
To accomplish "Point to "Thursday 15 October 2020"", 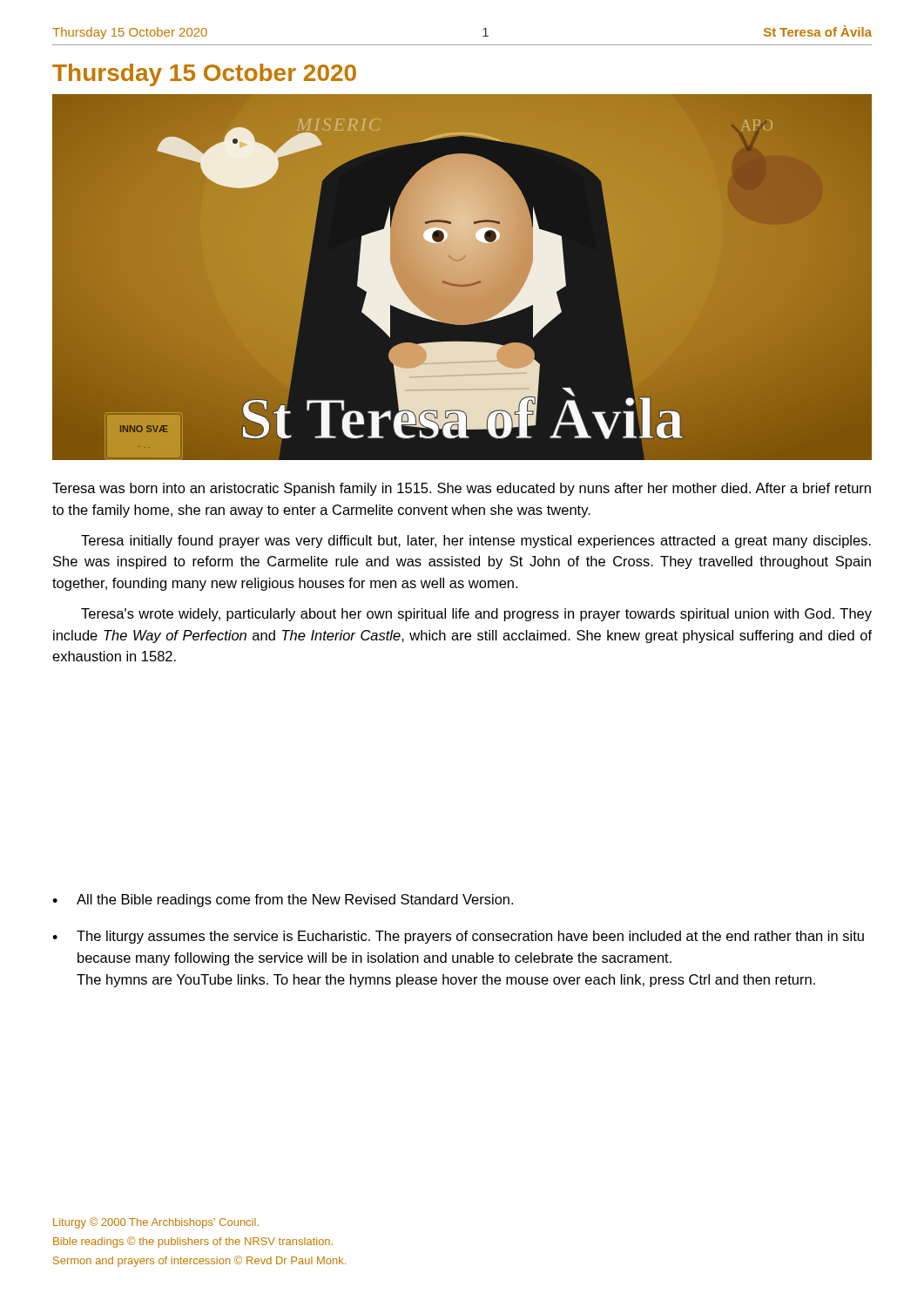I will click(x=205, y=73).
